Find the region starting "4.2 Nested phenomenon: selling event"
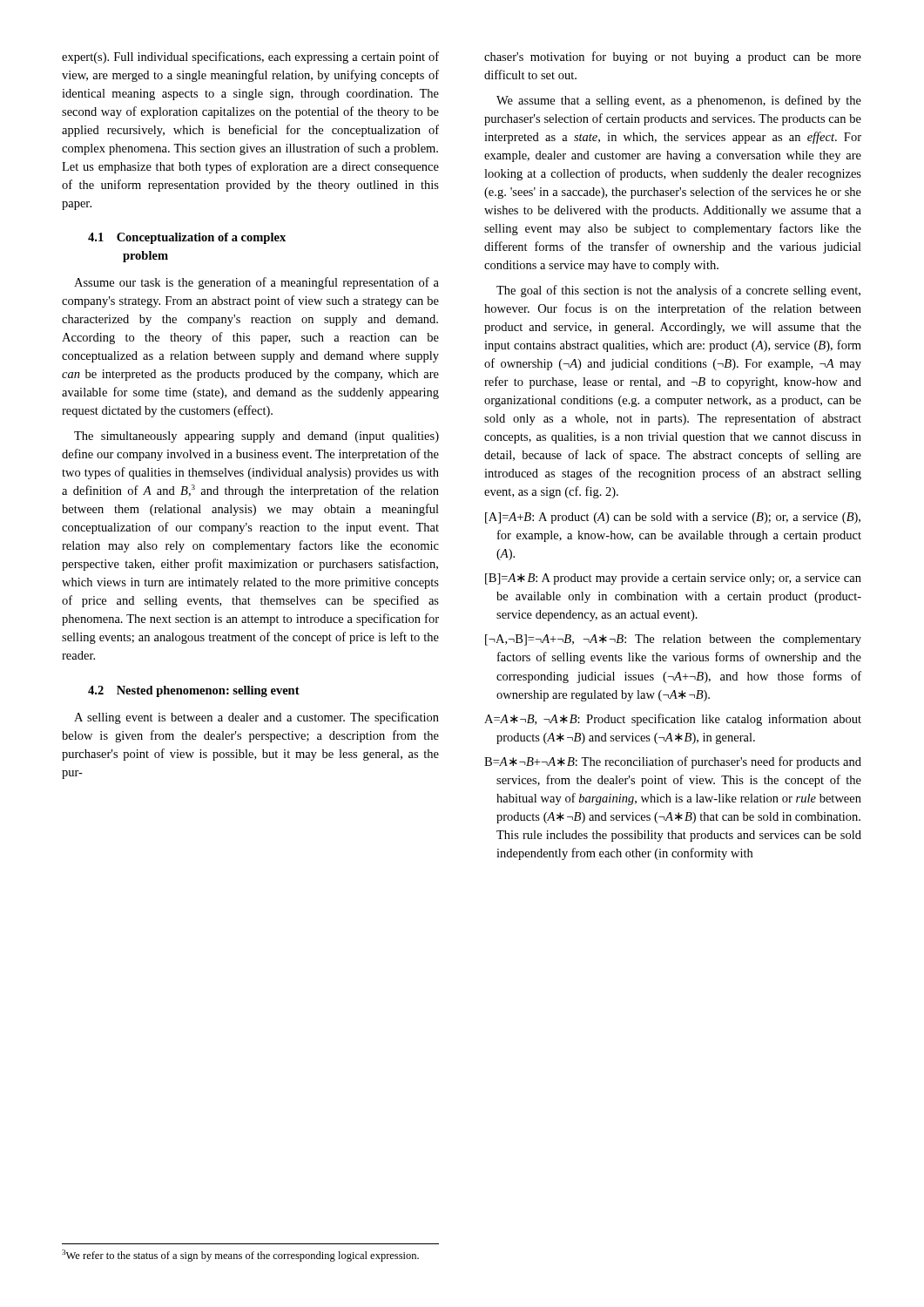The image size is (924, 1307). (x=250, y=690)
